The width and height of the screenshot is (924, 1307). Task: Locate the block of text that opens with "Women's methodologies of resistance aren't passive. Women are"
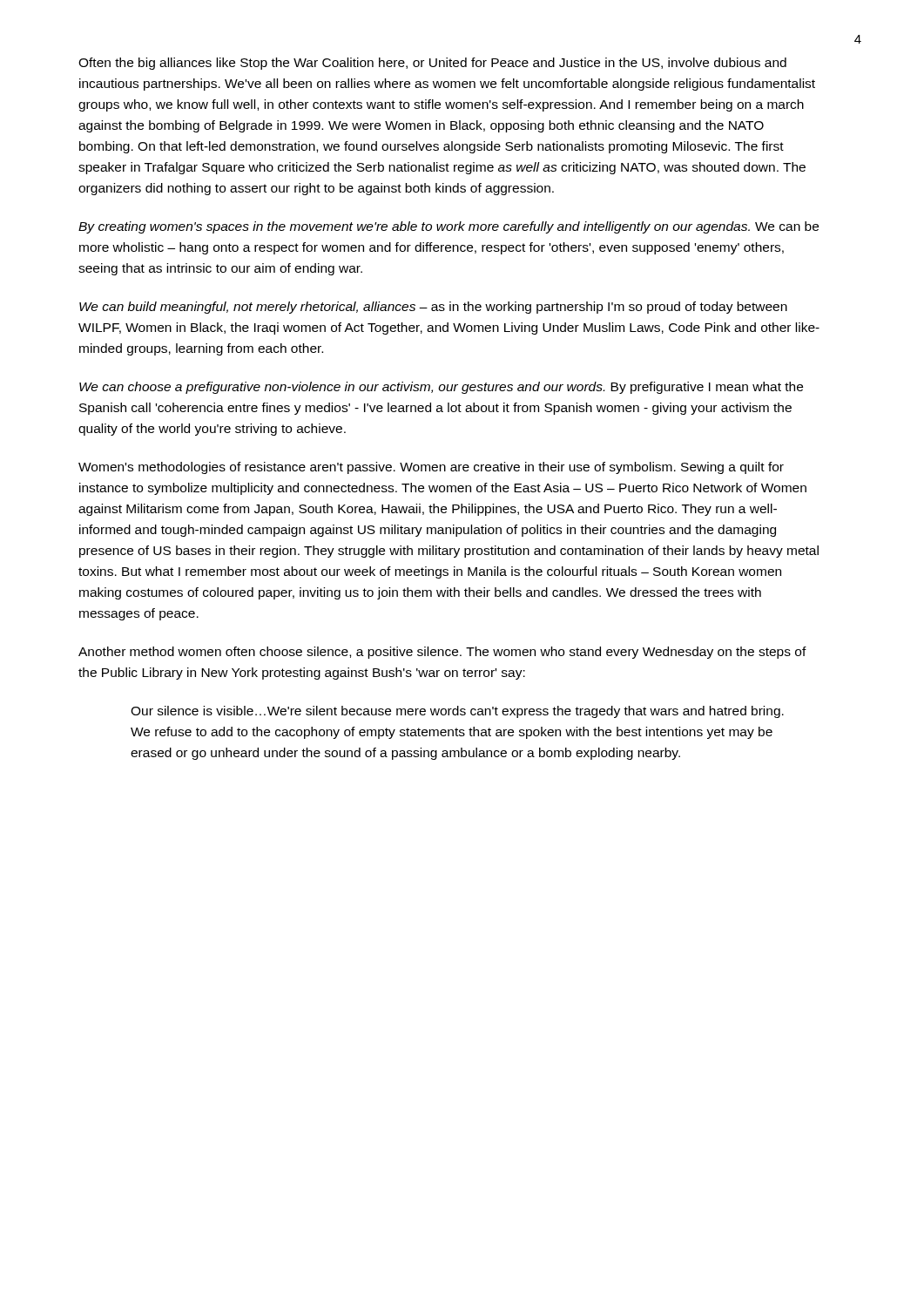click(449, 540)
